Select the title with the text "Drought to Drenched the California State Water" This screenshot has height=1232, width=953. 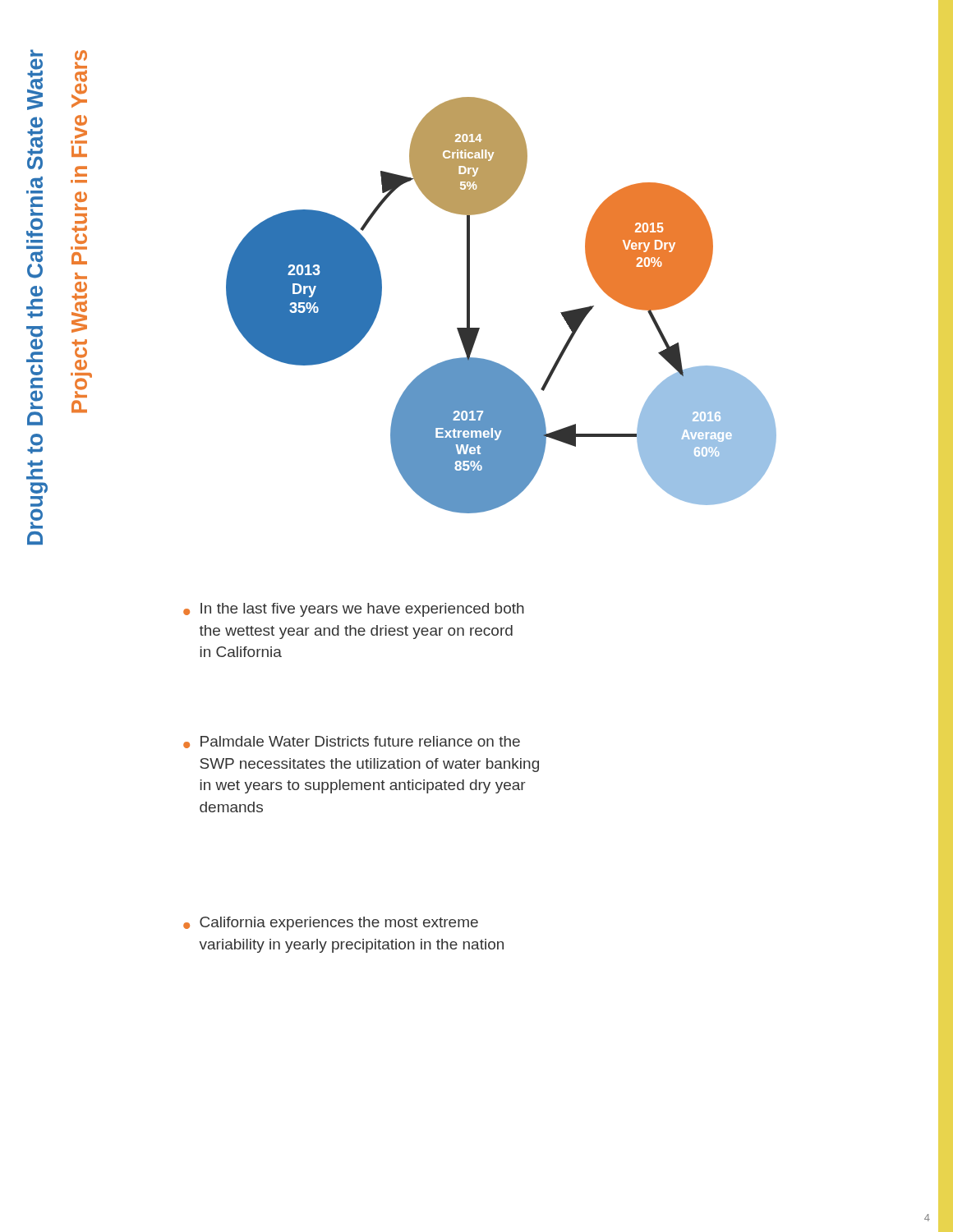36,298
